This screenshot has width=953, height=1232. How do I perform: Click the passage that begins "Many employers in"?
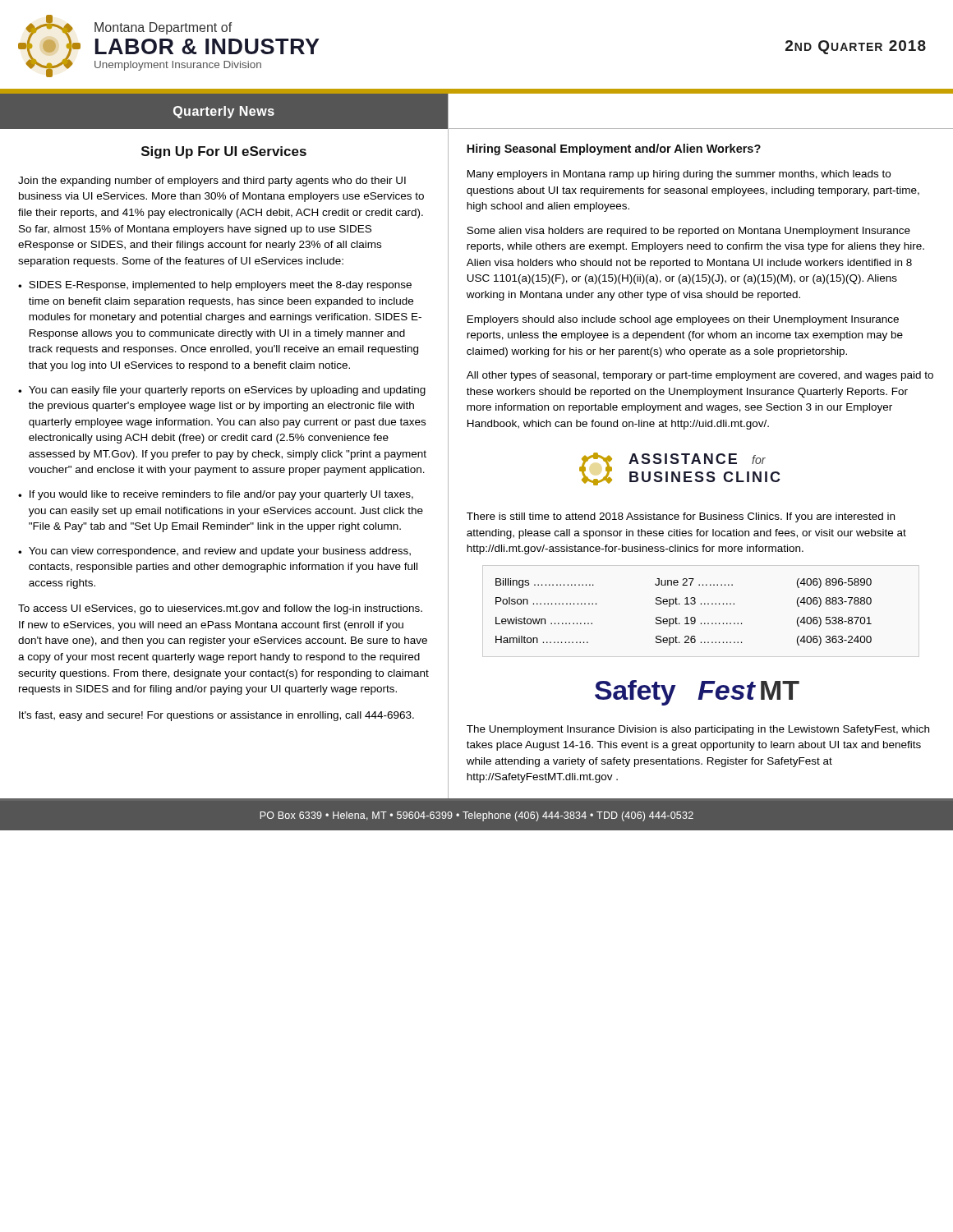pyautogui.click(x=693, y=190)
